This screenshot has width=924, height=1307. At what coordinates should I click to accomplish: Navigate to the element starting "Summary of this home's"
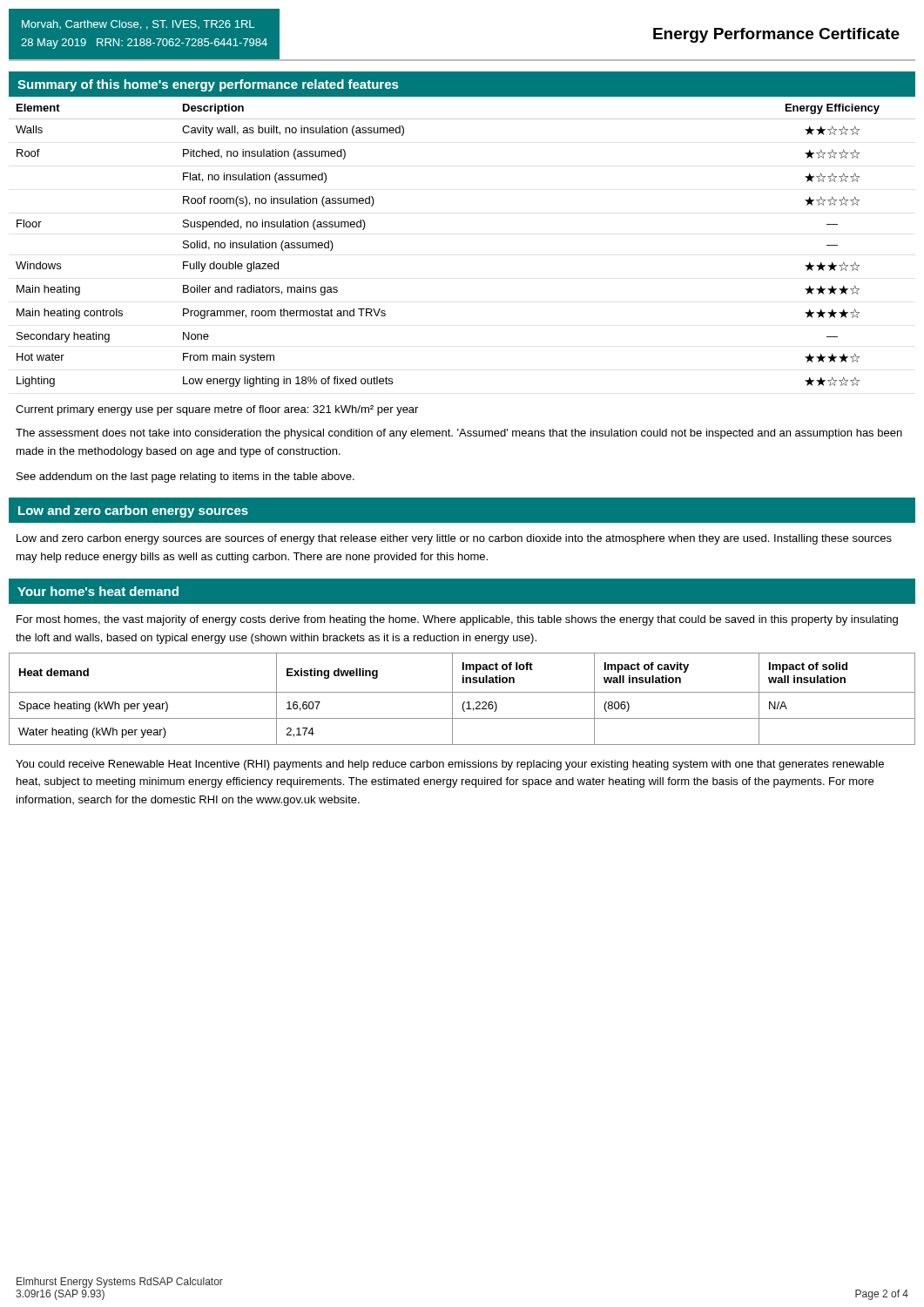point(208,84)
